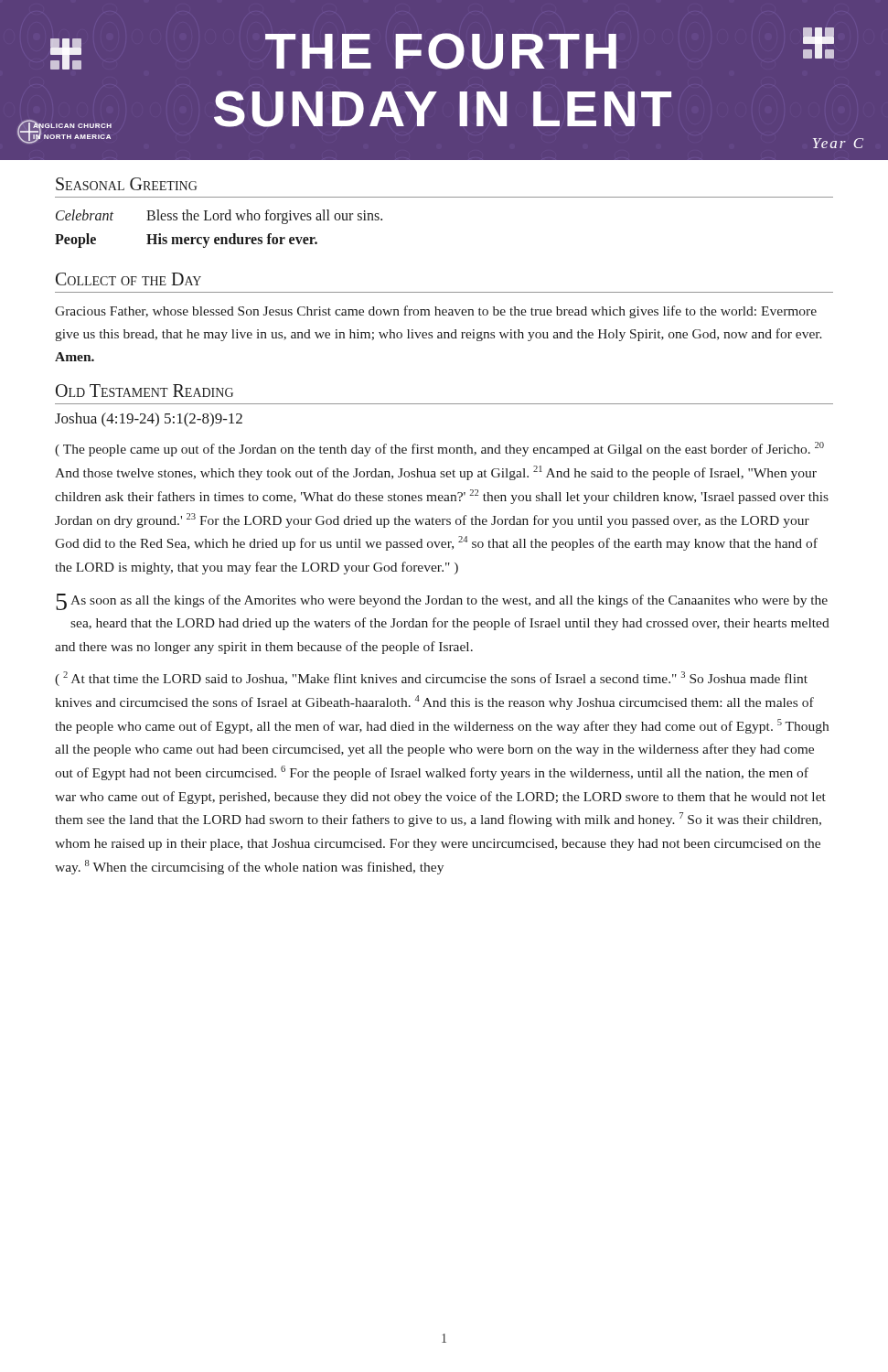The width and height of the screenshot is (888, 1372).
Task: Select the illustration
Action: pyautogui.click(x=444, y=80)
